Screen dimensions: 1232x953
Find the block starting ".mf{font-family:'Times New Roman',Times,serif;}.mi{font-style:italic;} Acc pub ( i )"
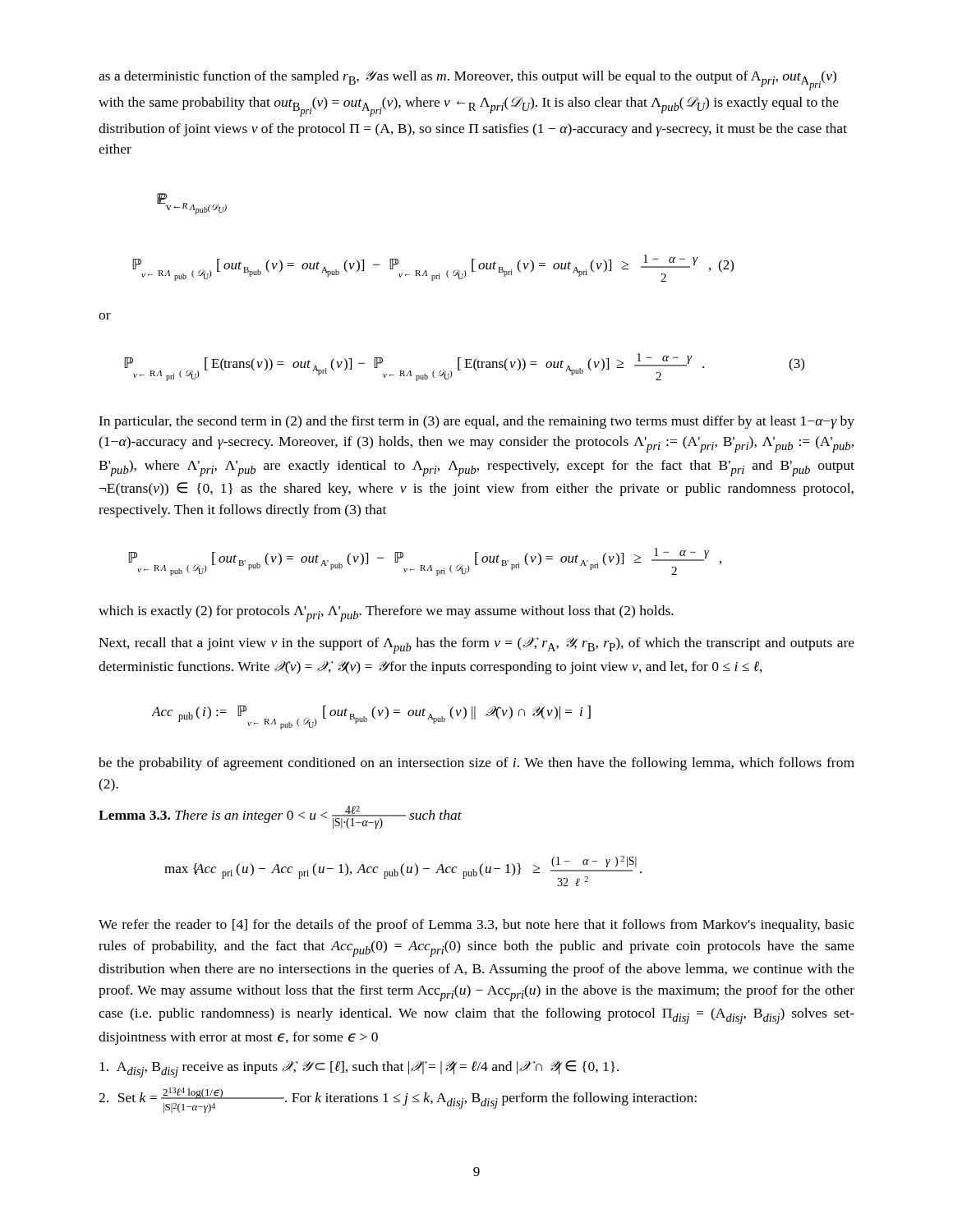476,717
